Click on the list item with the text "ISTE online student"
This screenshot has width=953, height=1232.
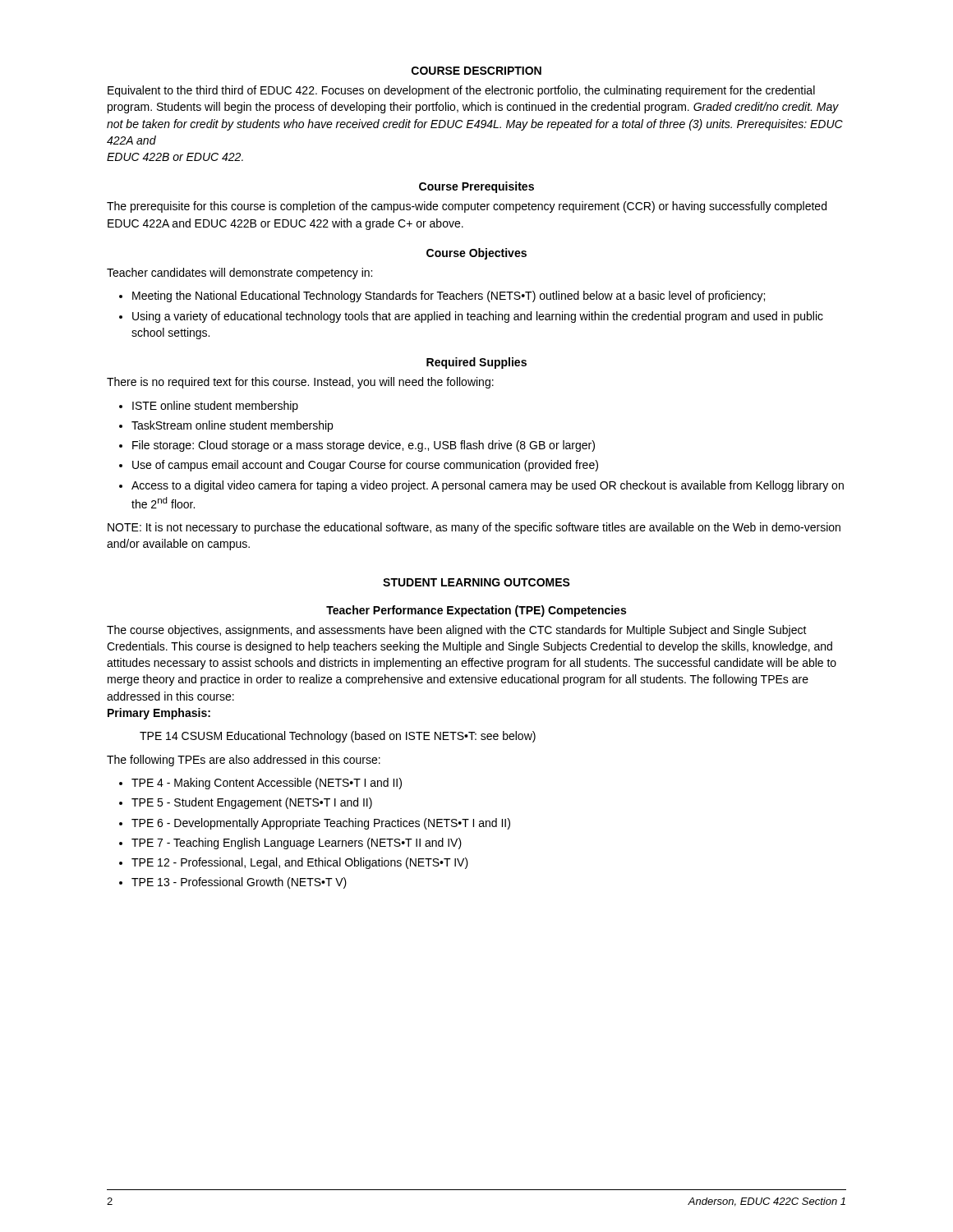click(215, 405)
